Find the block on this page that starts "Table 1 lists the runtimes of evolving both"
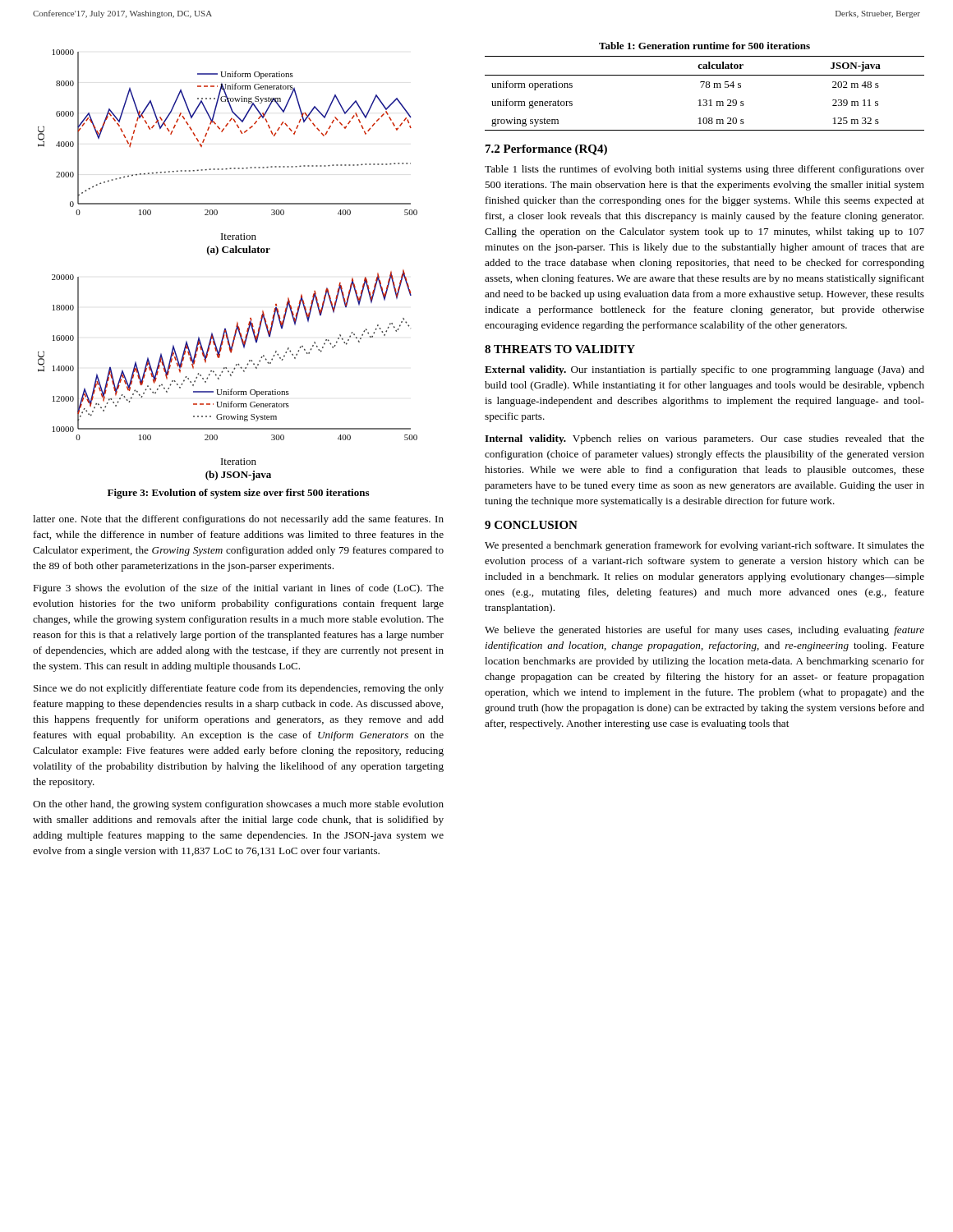Screen dimensions: 1232x953 (x=704, y=247)
